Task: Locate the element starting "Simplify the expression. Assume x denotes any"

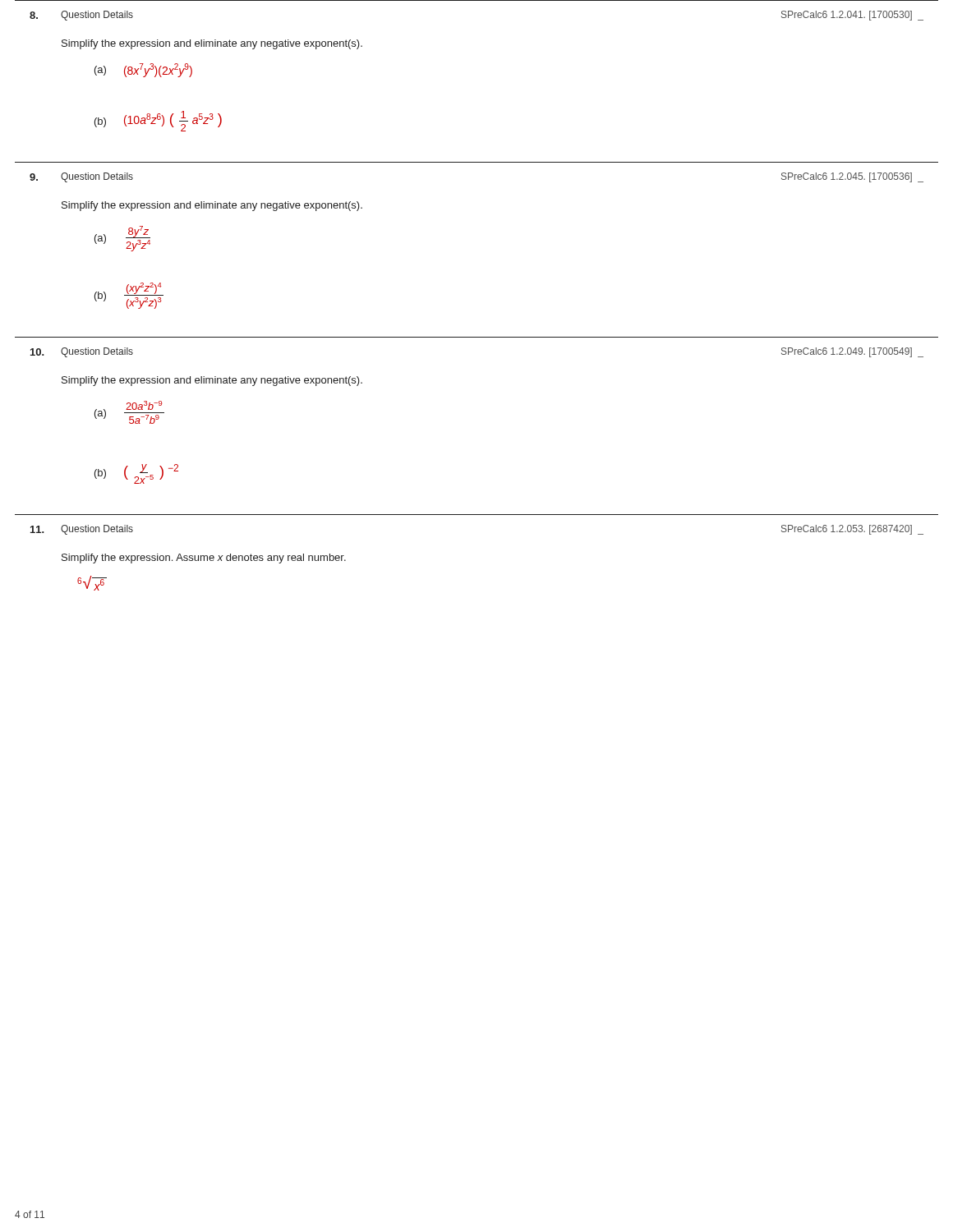Action: click(204, 557)
